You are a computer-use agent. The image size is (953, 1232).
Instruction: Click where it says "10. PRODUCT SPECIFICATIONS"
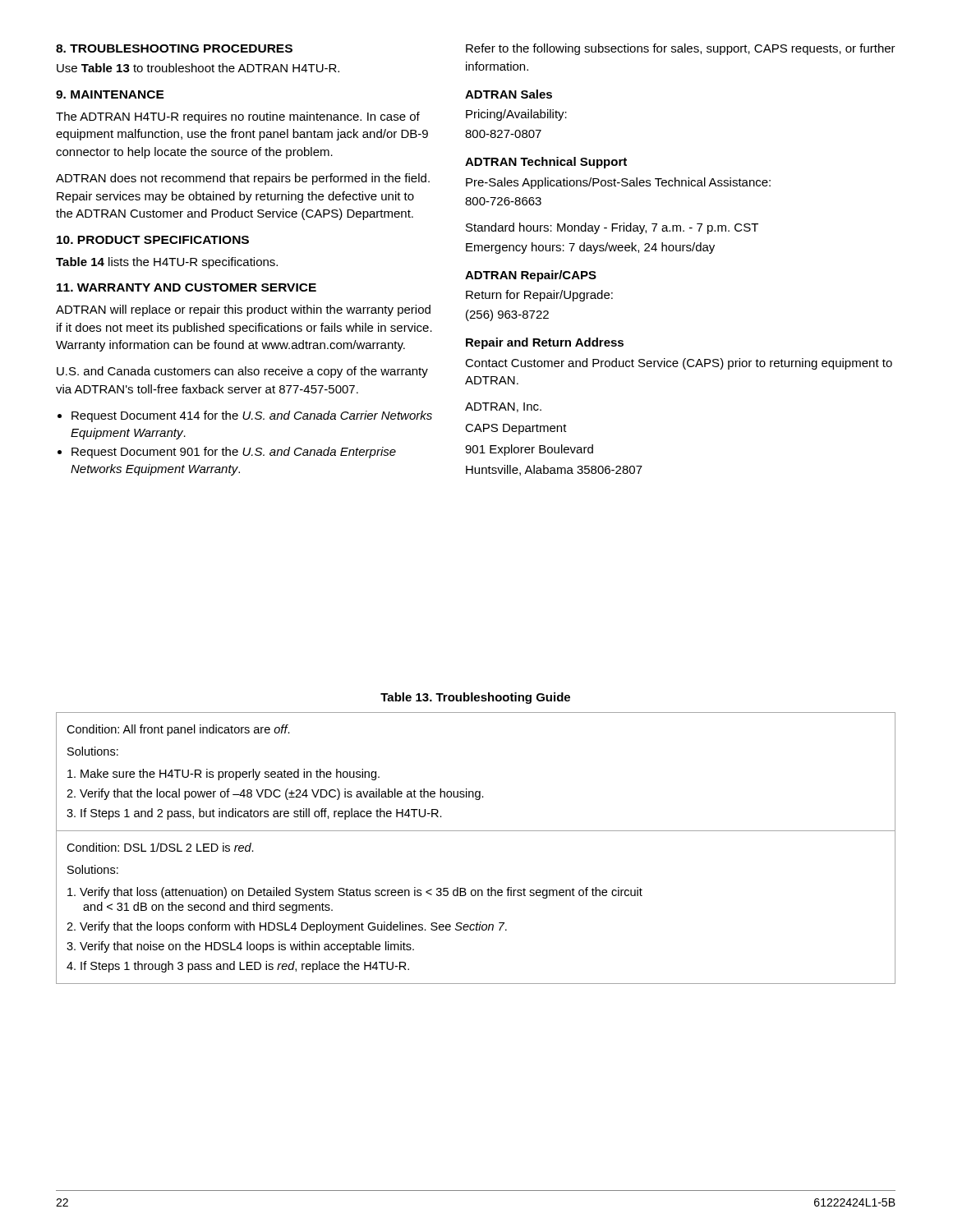point(245,240)
